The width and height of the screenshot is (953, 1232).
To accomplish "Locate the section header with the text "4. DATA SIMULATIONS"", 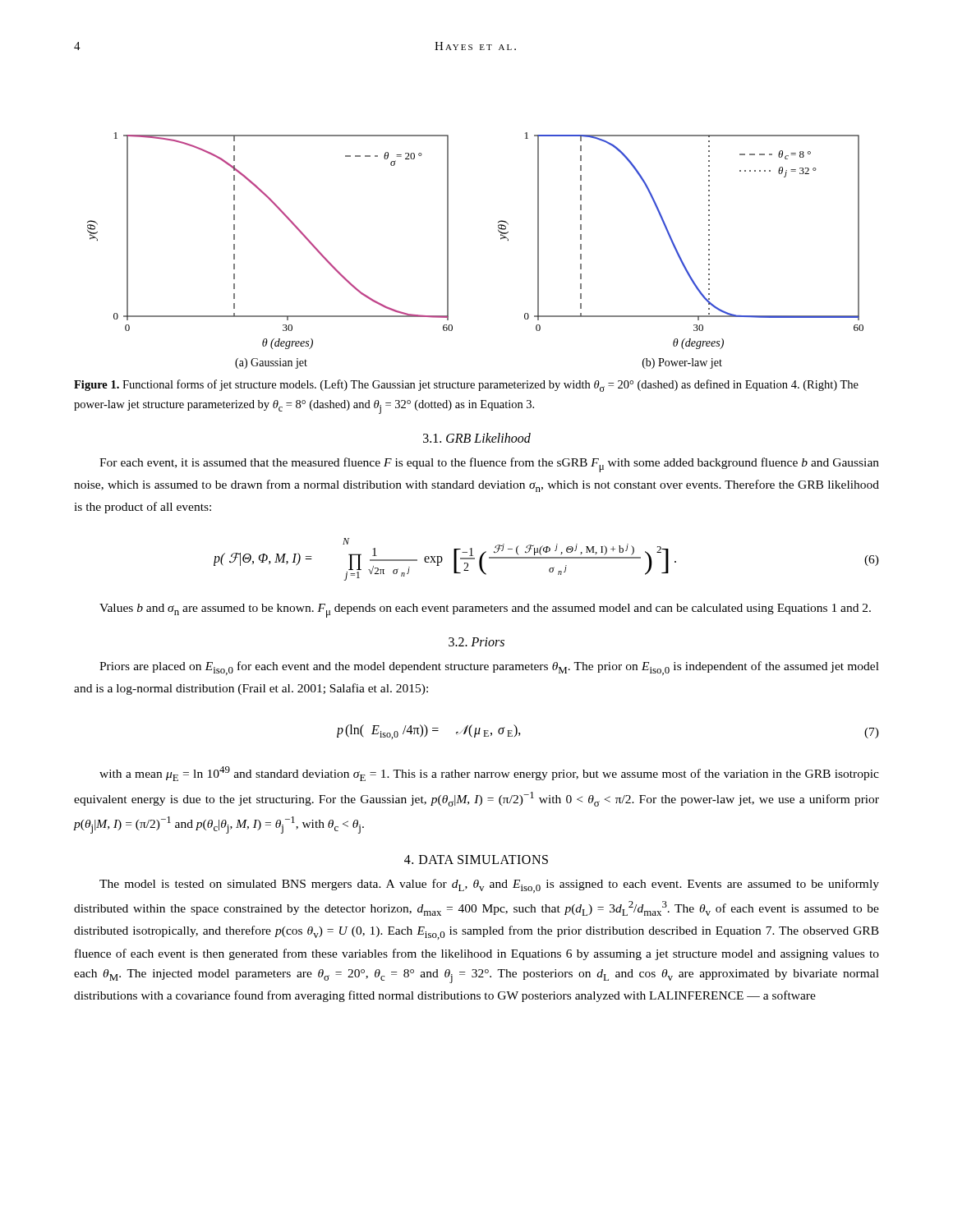I will (476, 860).
